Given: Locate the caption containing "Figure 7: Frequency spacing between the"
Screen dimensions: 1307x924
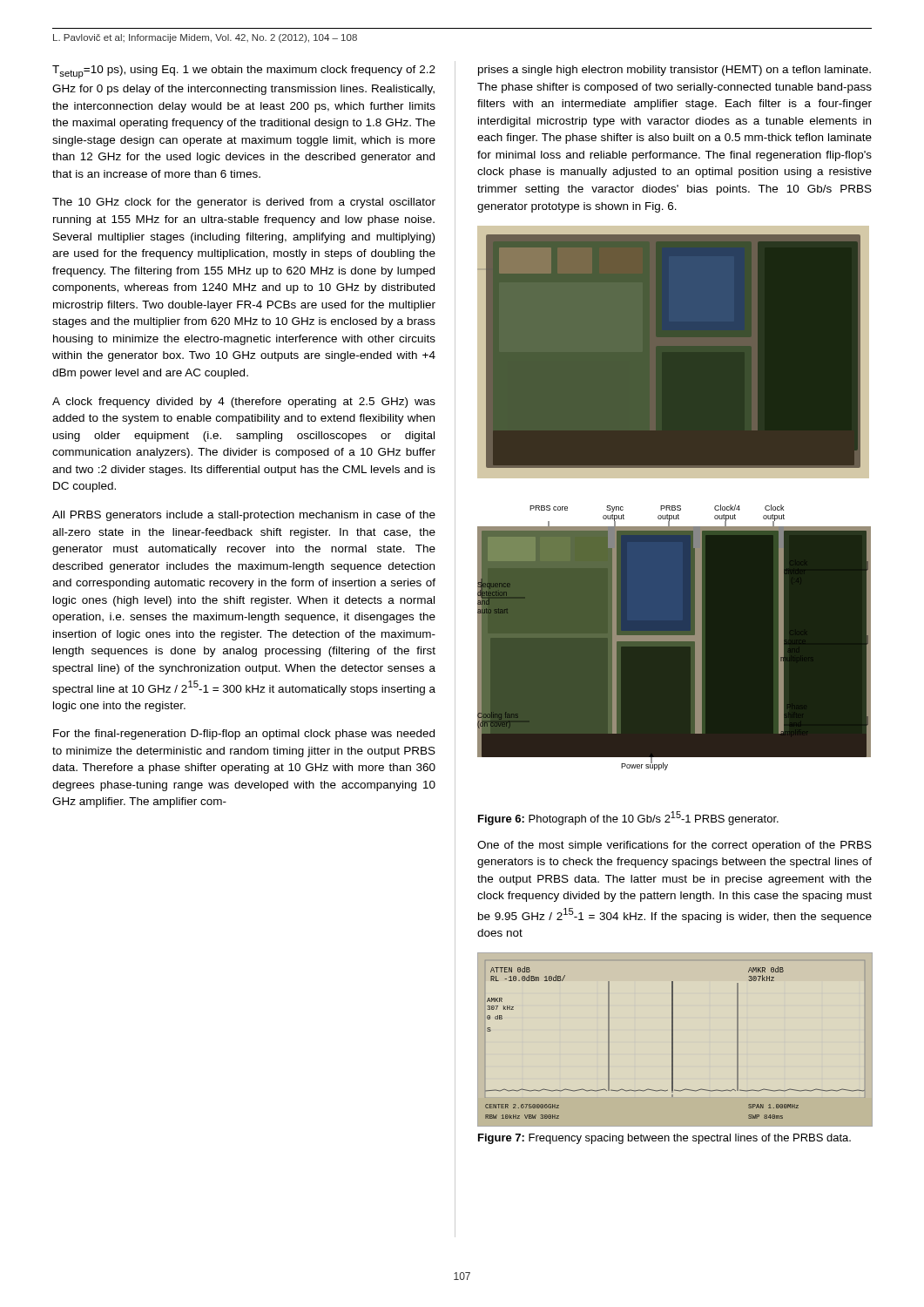Looking at the screenshot, I should (664, 1138).
